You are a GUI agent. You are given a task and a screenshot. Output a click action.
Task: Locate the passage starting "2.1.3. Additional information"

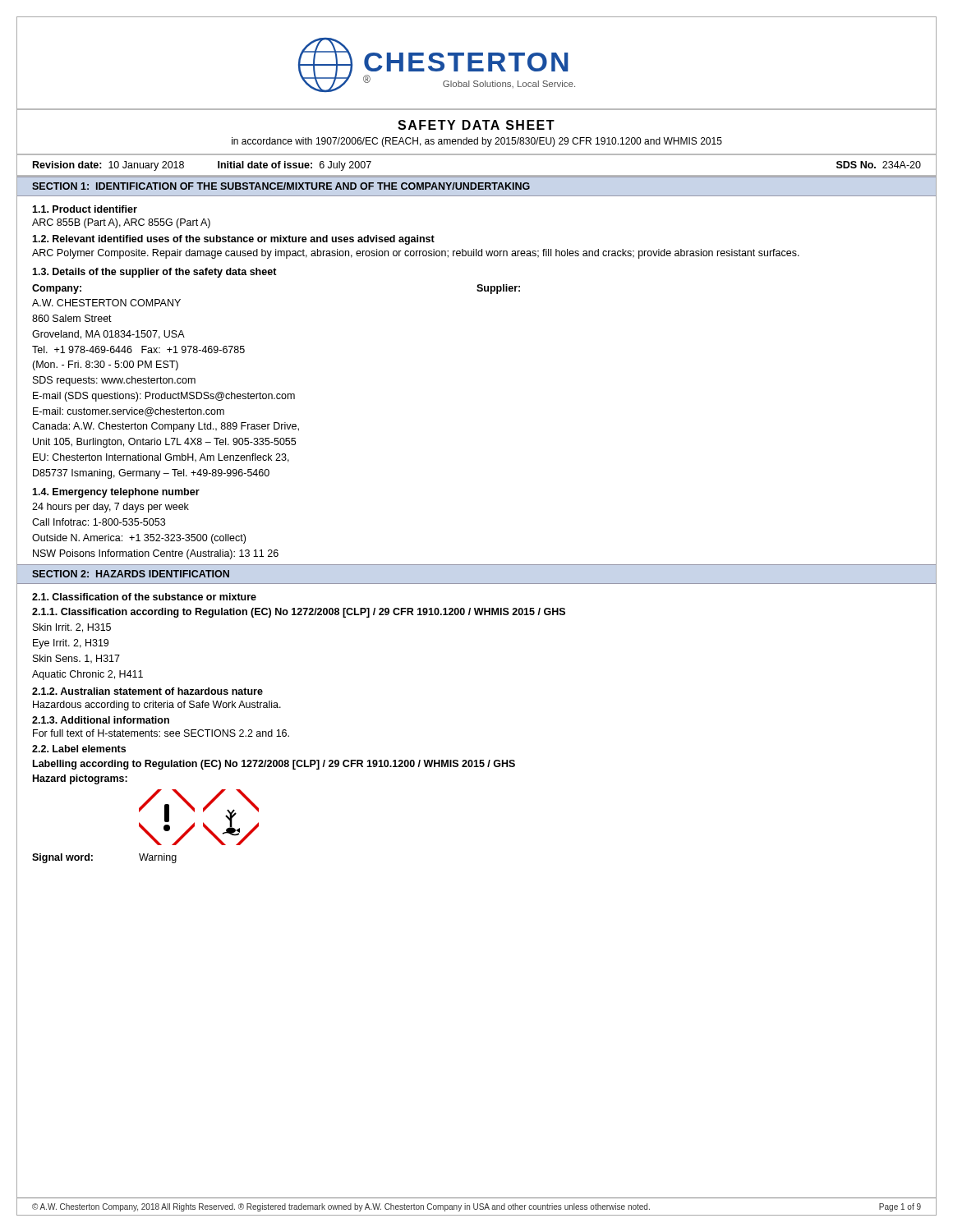click(x=101, y=721)
